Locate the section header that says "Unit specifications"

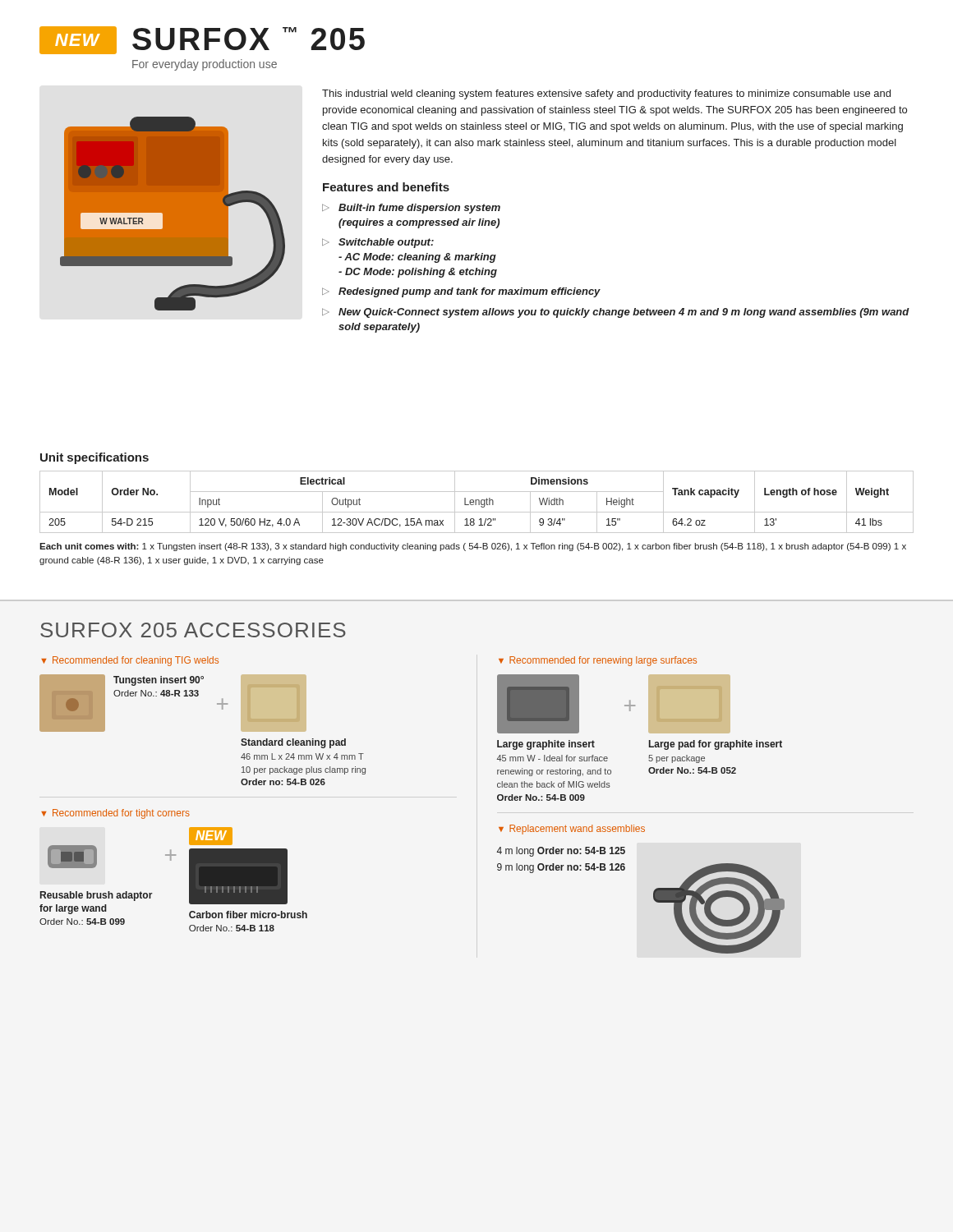[94, 457]
